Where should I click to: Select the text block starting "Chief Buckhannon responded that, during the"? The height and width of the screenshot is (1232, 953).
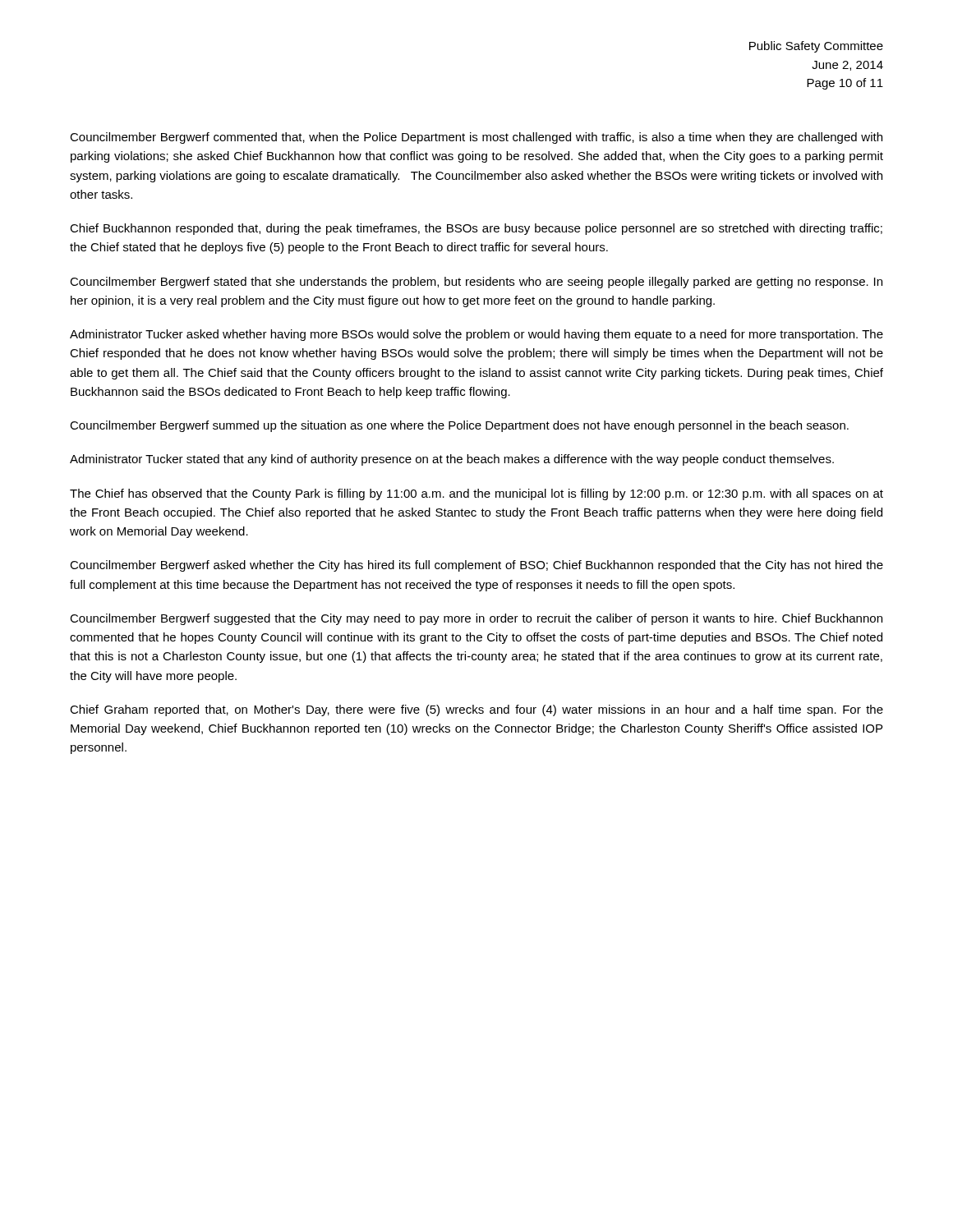point(476,237)
